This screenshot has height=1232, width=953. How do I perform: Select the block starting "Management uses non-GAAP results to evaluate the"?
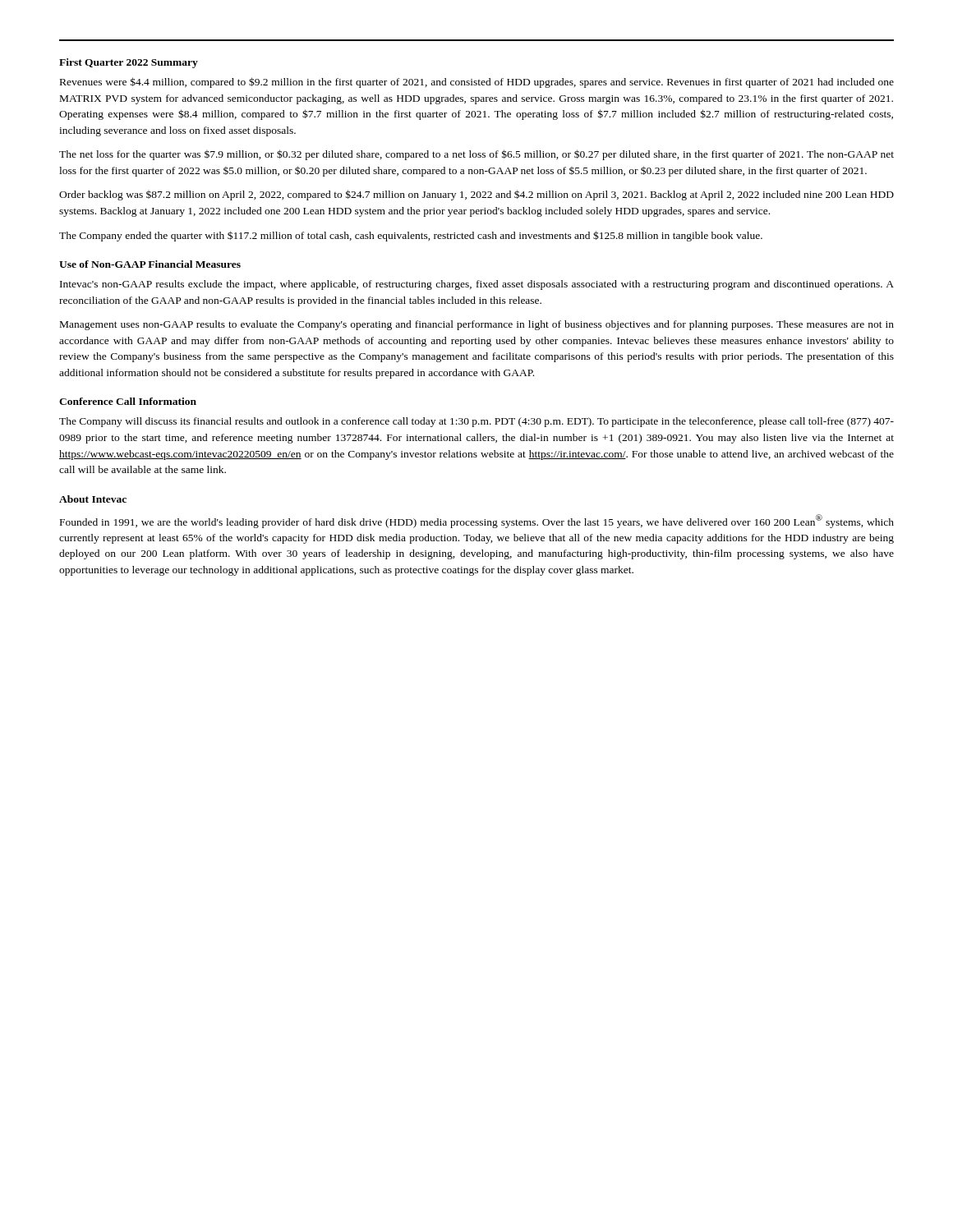(x=476, y=348)
